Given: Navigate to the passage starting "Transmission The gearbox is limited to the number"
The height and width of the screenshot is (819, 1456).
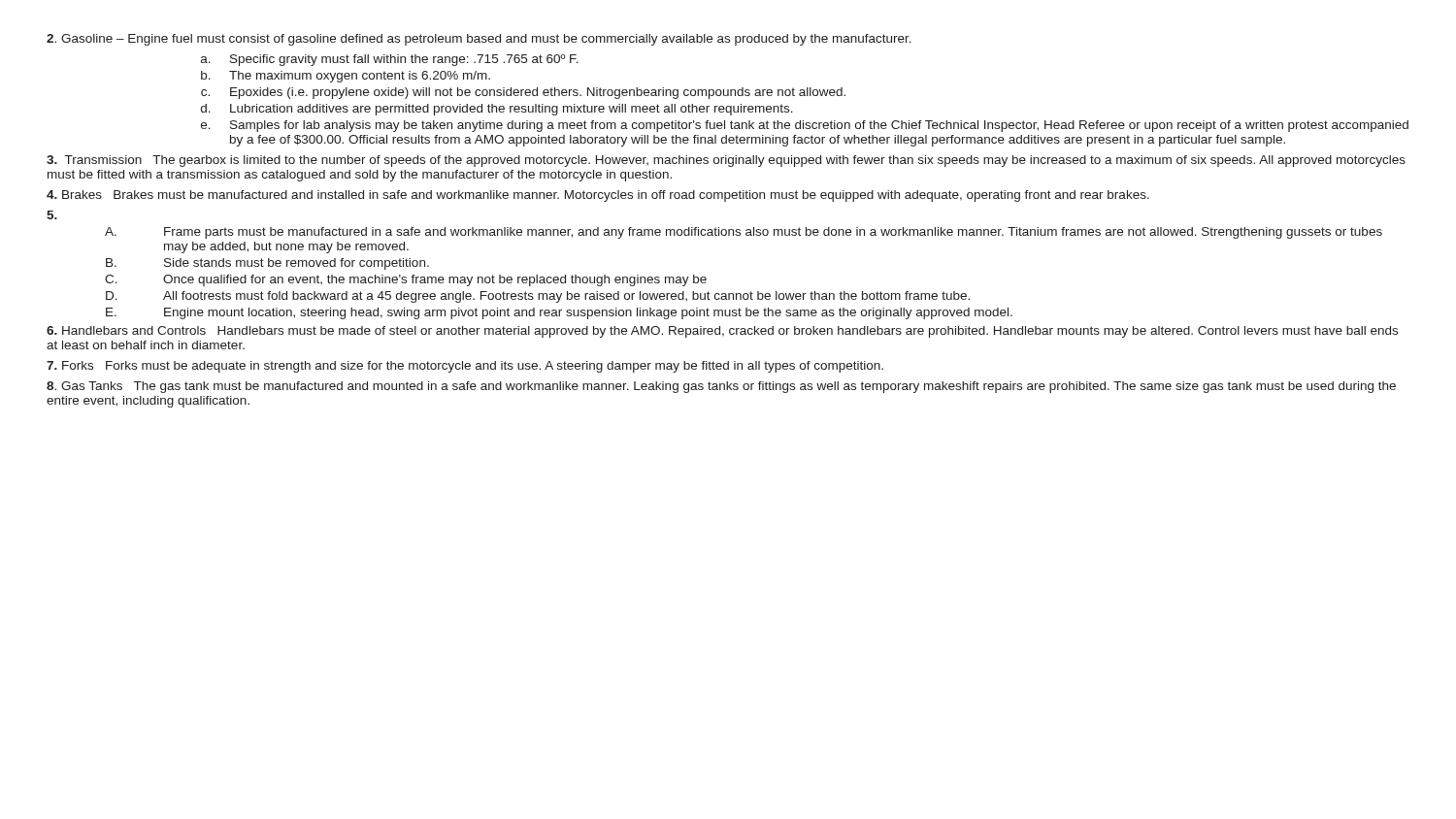Looking at the screenshot, I should 726,167.
